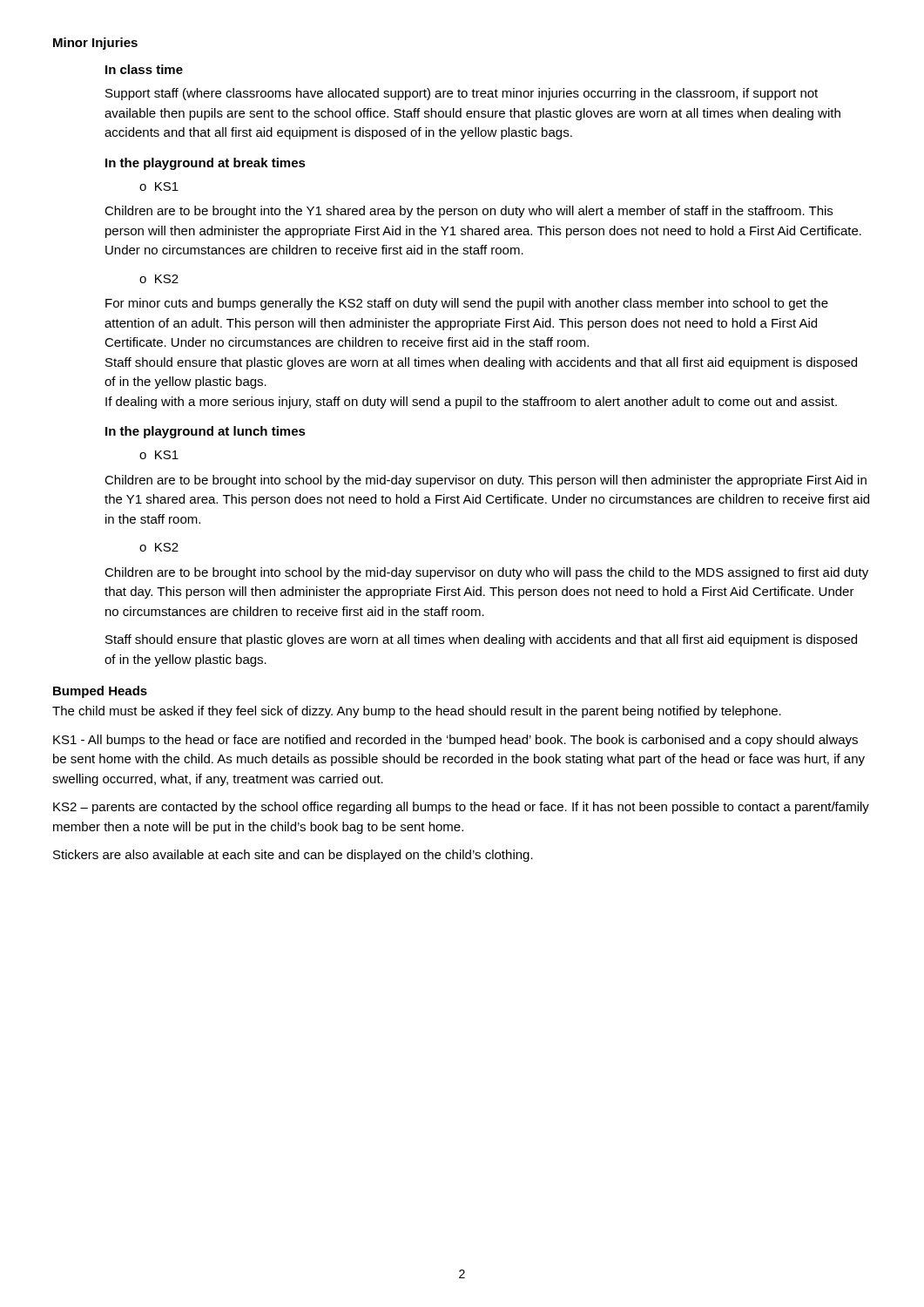Select the text block containing "For minor cuts"
This screenshot has width=924, height=1307.
[x=481, y=352]
